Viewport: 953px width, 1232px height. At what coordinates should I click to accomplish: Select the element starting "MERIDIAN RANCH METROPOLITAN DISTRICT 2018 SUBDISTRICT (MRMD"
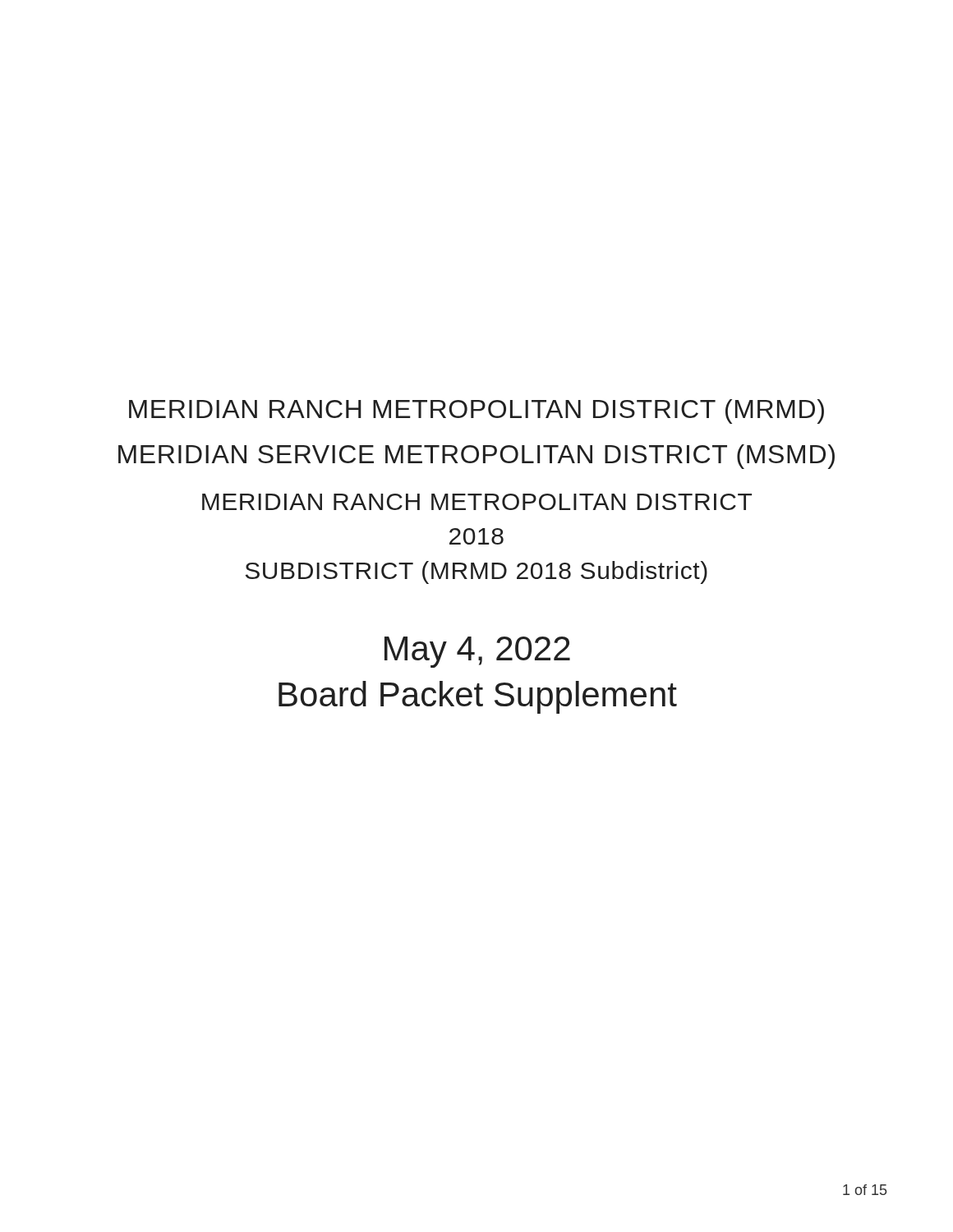(x=476, y=536)
